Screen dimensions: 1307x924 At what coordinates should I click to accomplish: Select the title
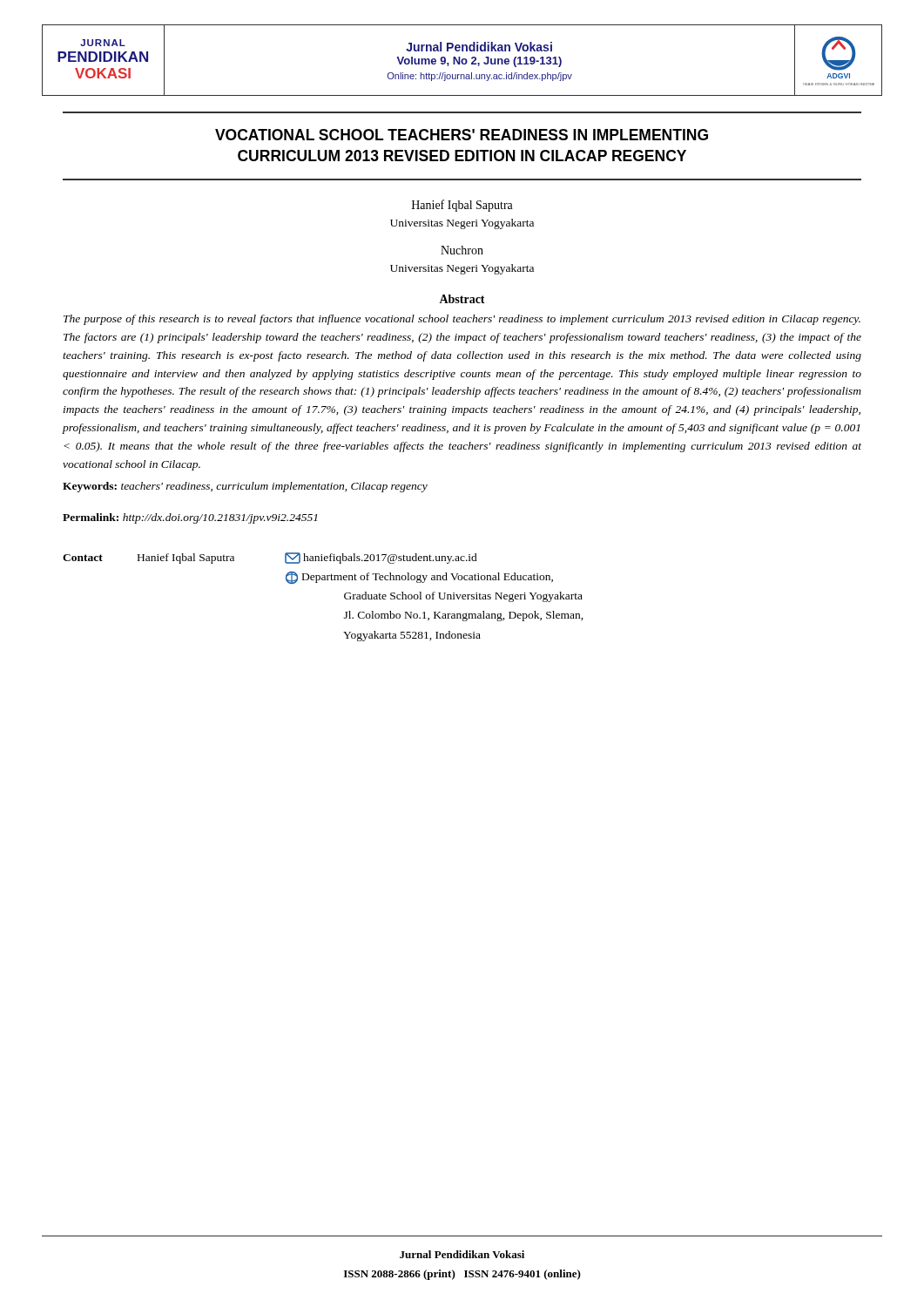(462, 145)
